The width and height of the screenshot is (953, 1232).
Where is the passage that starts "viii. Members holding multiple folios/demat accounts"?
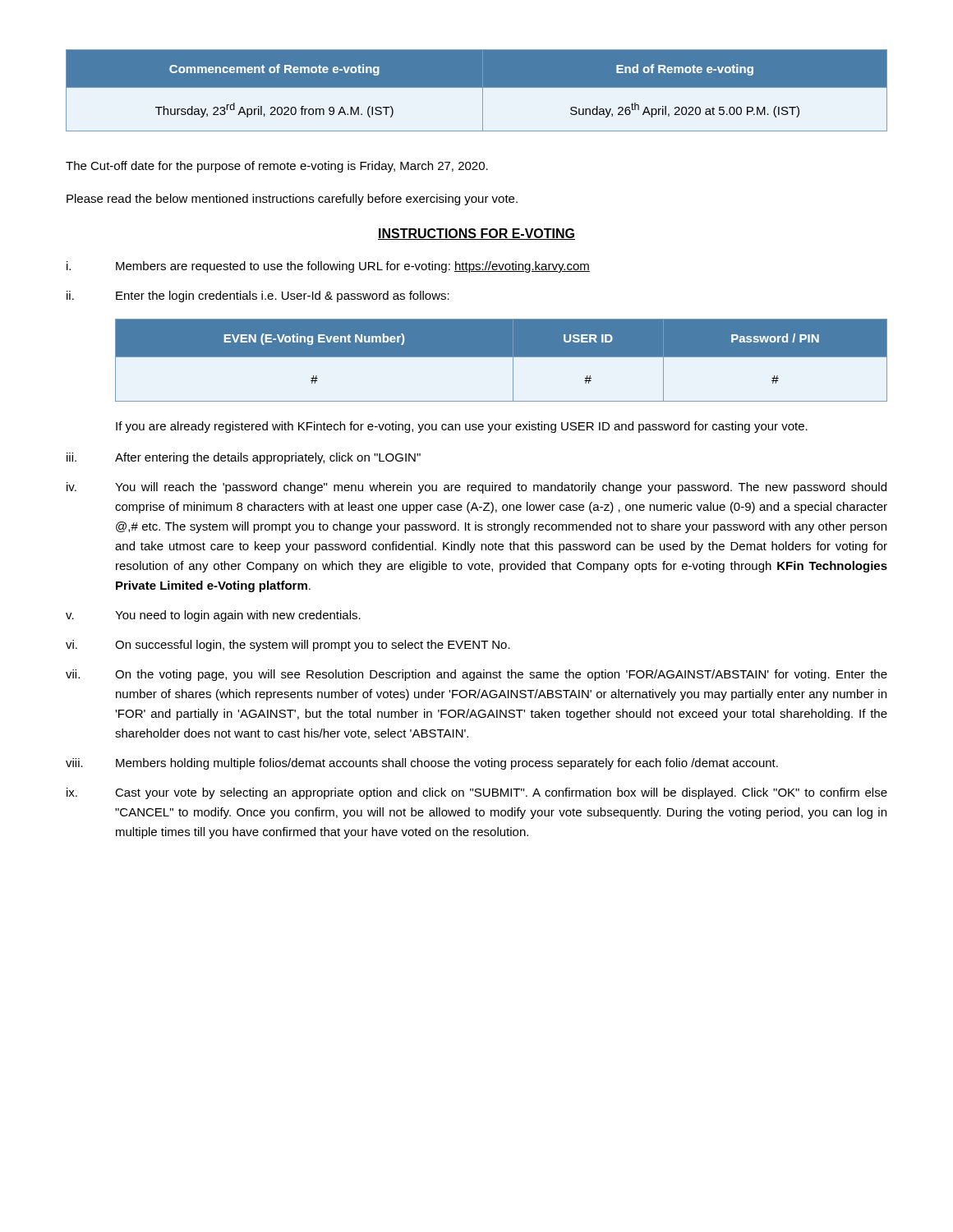coord(476,763)
